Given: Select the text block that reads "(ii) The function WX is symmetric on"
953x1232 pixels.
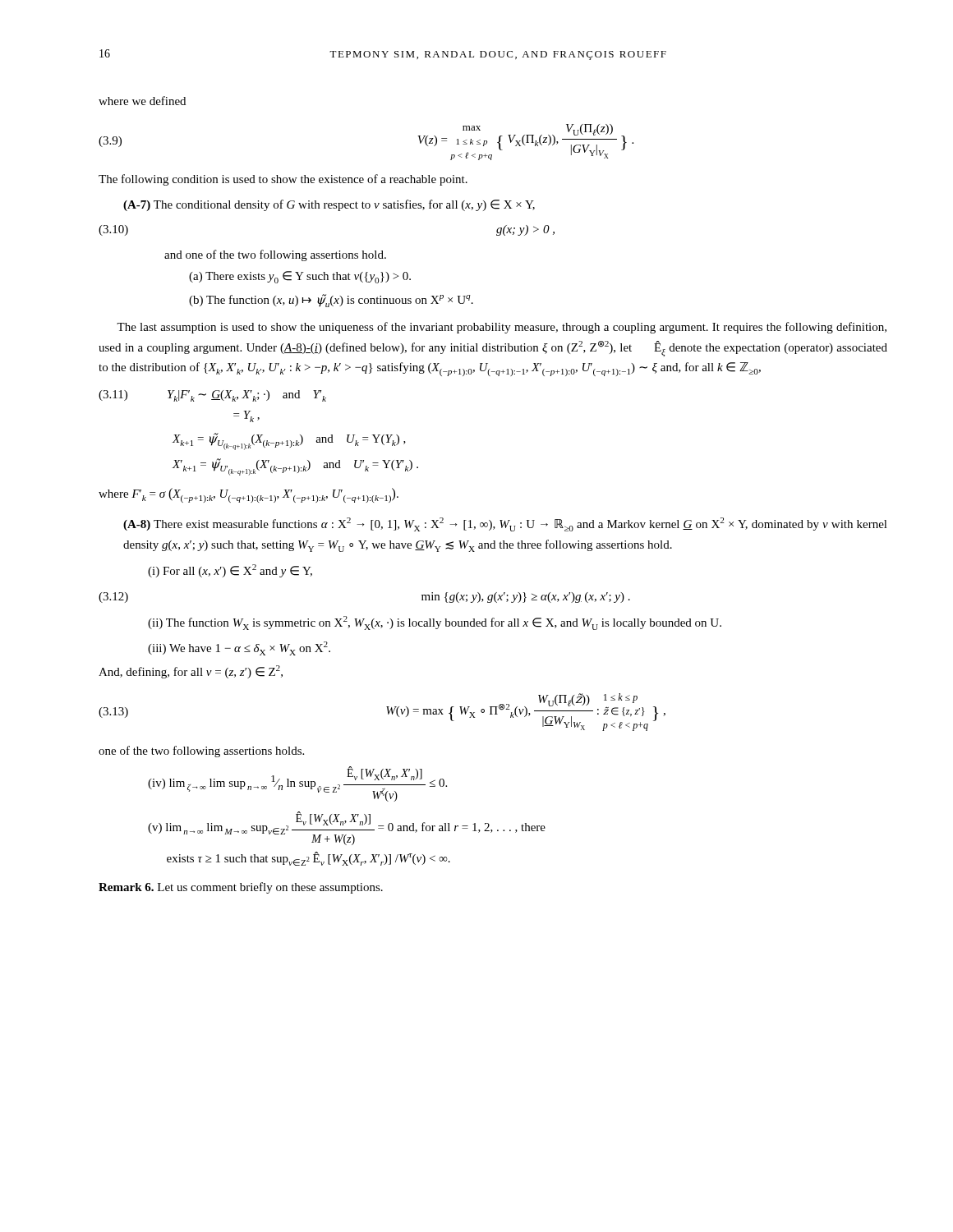Looking at the screenshot, I should [435, 623].
